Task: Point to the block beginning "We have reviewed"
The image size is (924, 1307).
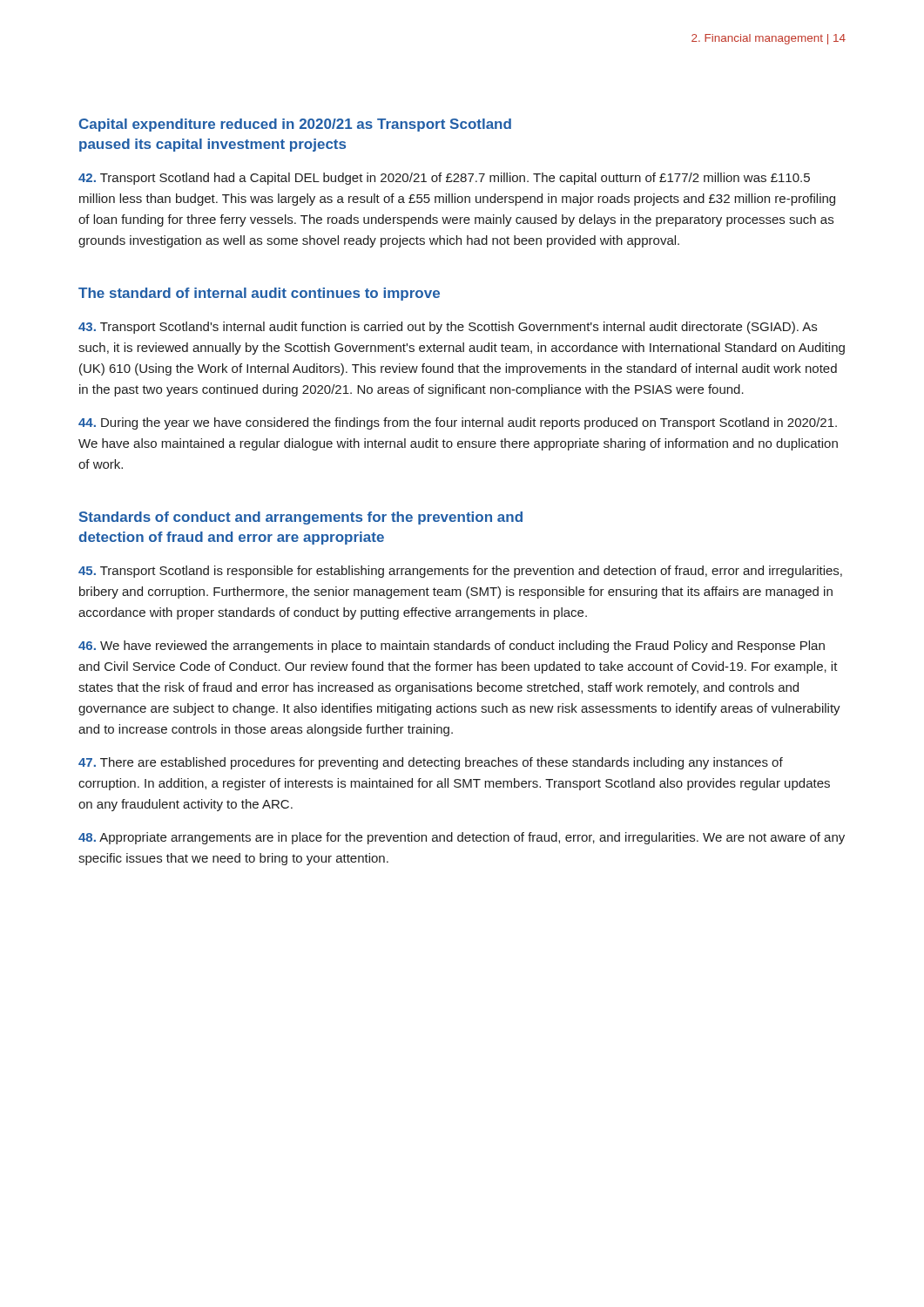Action: pyautogui.click(x=459, y=687)
